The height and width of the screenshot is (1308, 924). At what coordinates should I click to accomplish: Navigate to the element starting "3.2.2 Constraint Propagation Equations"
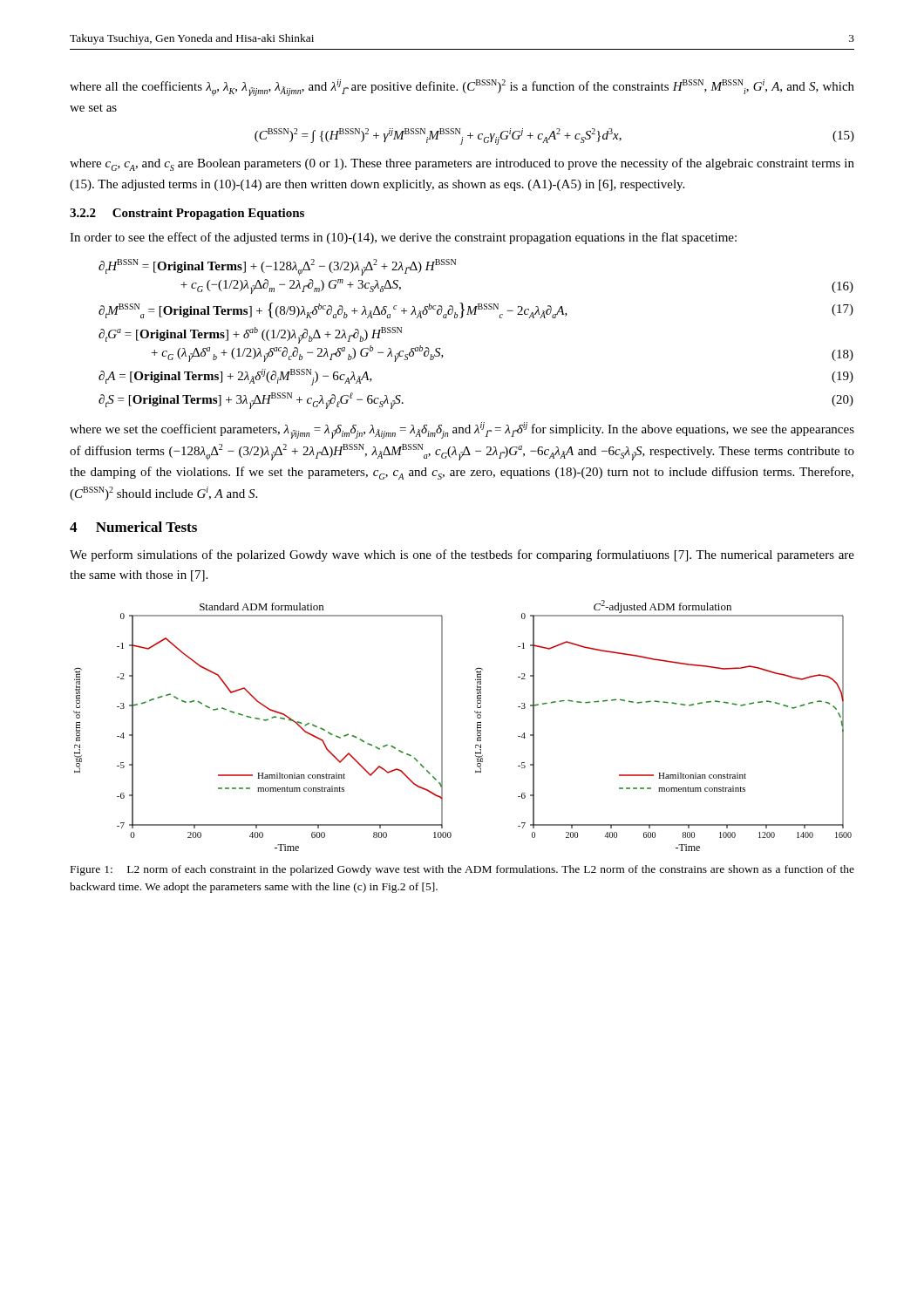pyautogui.click(x=187, y=213)
